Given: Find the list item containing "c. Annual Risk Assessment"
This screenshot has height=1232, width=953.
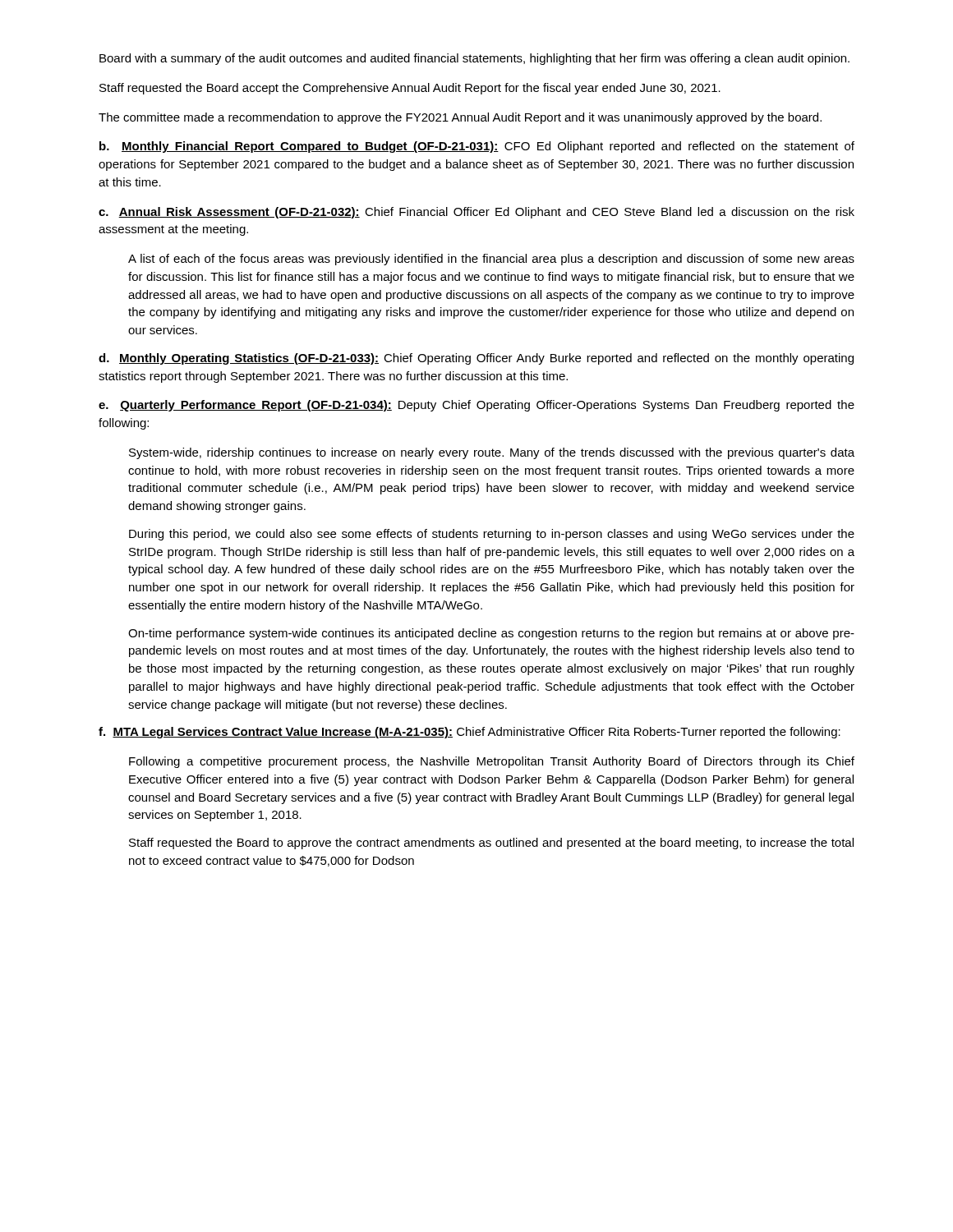Looking at the screenshot, I should 476,271.
